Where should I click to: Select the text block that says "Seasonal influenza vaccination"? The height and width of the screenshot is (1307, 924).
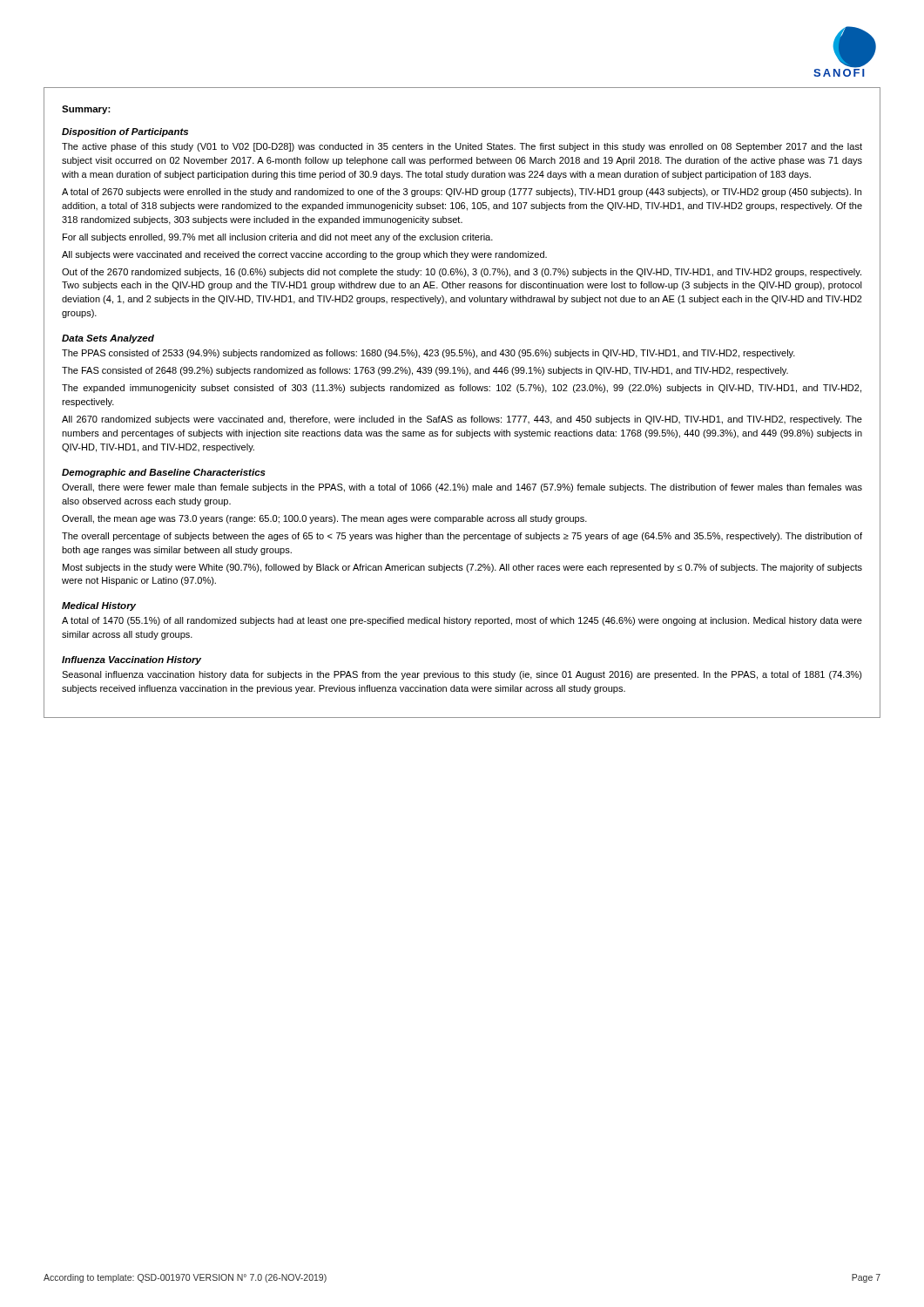click(x=462, y=682)
